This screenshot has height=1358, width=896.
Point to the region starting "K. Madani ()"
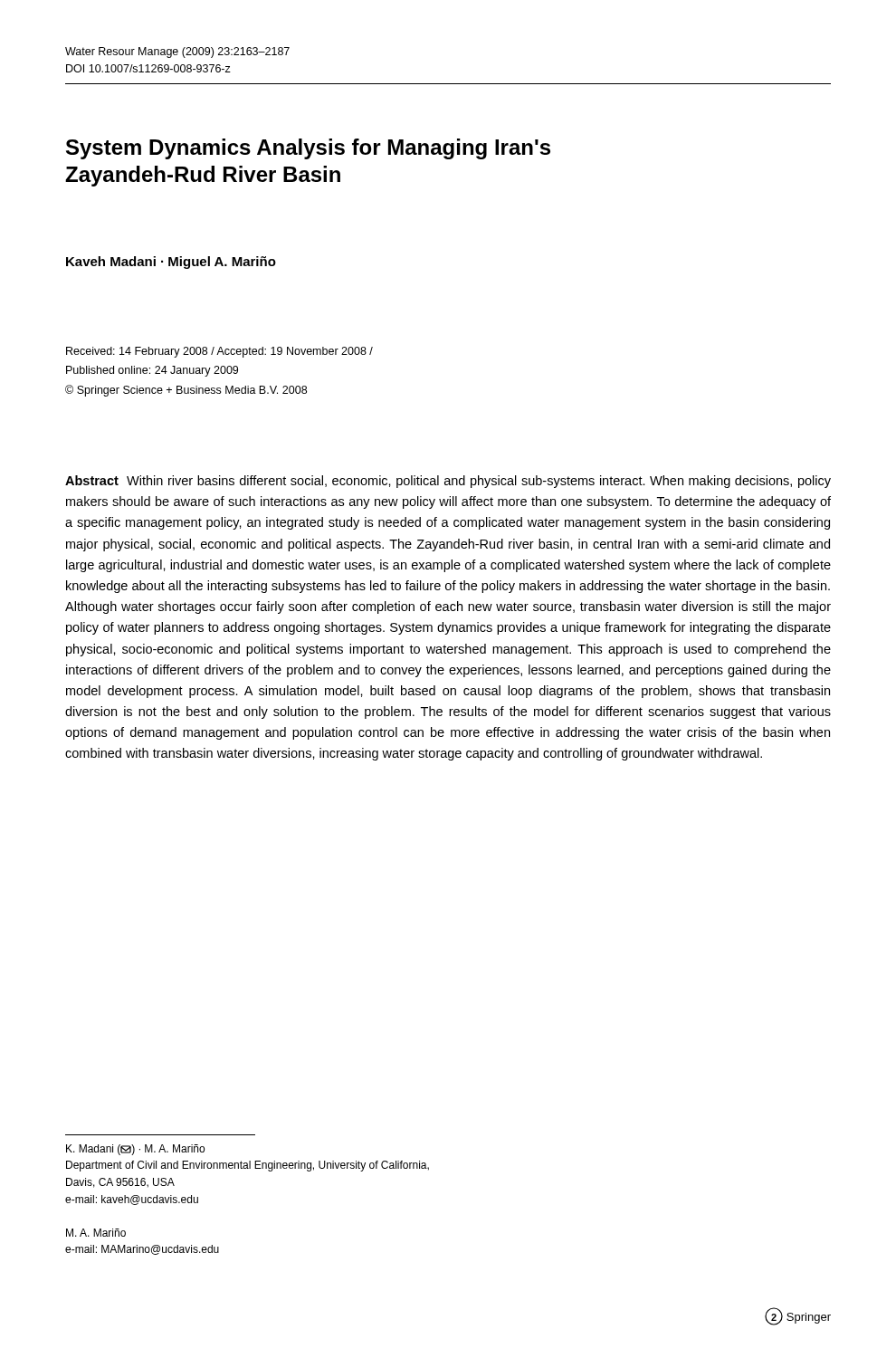pyautogui.click(x=135, y=1150)
